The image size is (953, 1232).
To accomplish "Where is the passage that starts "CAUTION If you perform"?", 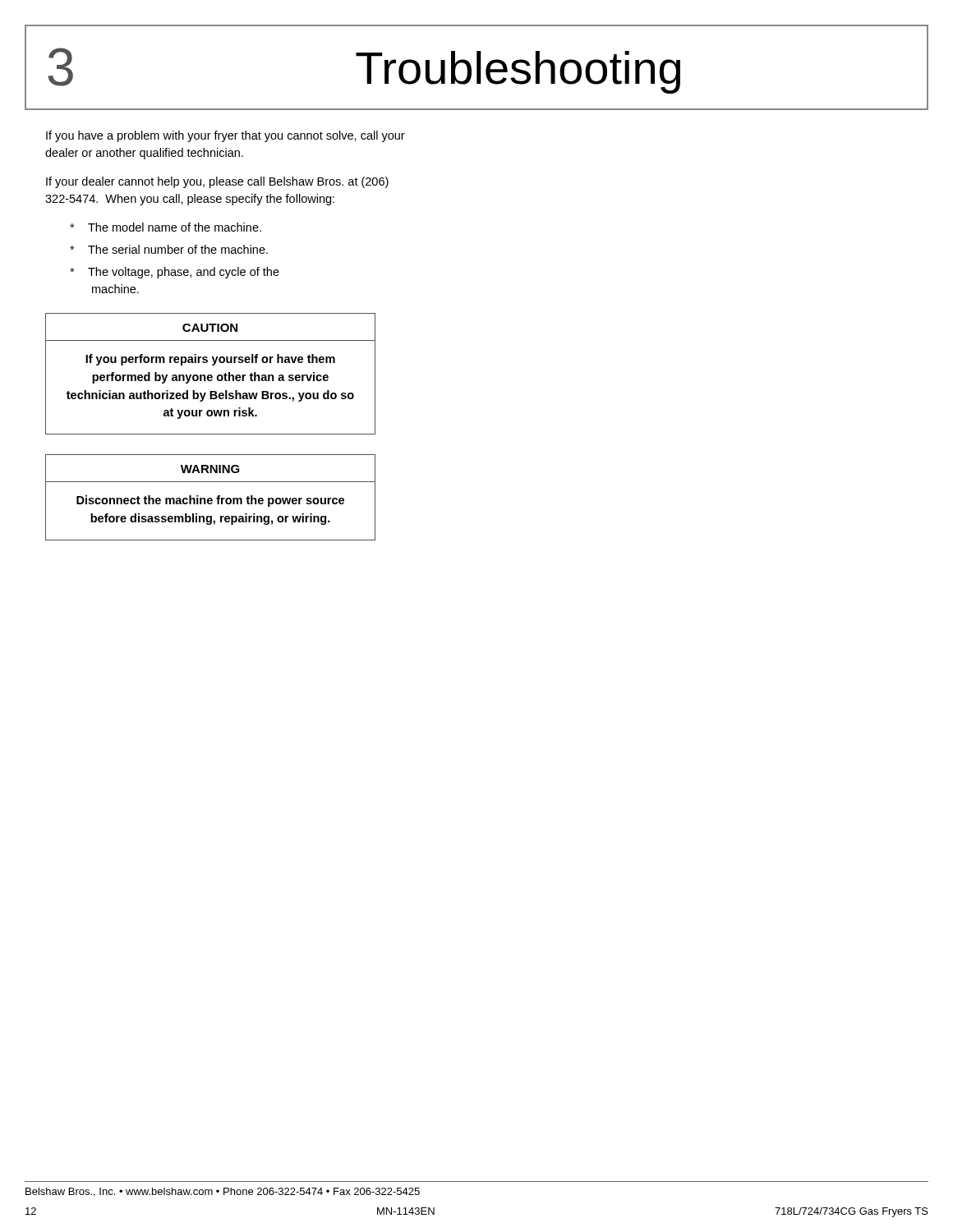I will tap(210, 374).
